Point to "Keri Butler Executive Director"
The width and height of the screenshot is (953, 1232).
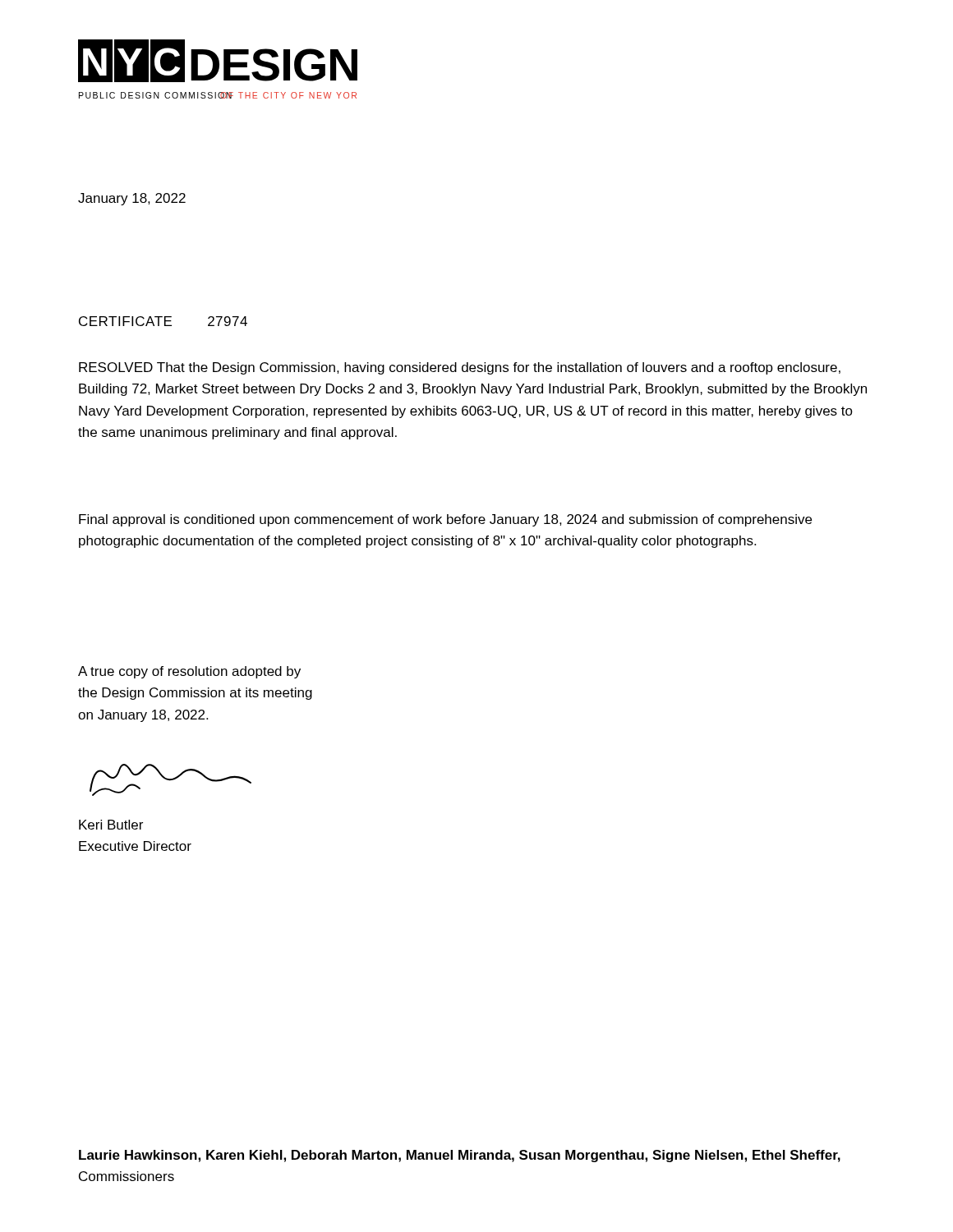pyautogui.click(x=135, y=835)
